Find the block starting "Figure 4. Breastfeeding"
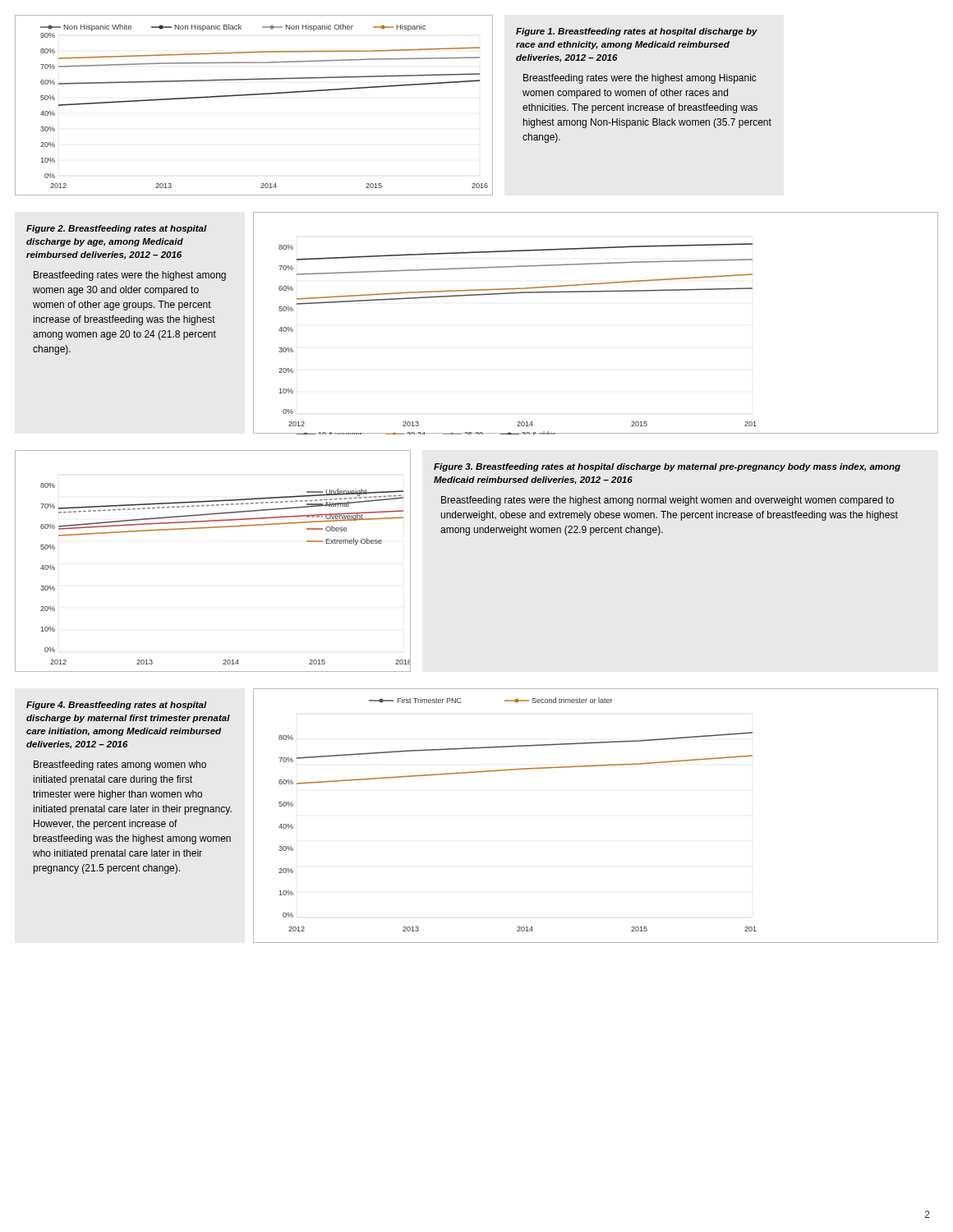This screenshot has width=953, height=1232. (130, 787)
